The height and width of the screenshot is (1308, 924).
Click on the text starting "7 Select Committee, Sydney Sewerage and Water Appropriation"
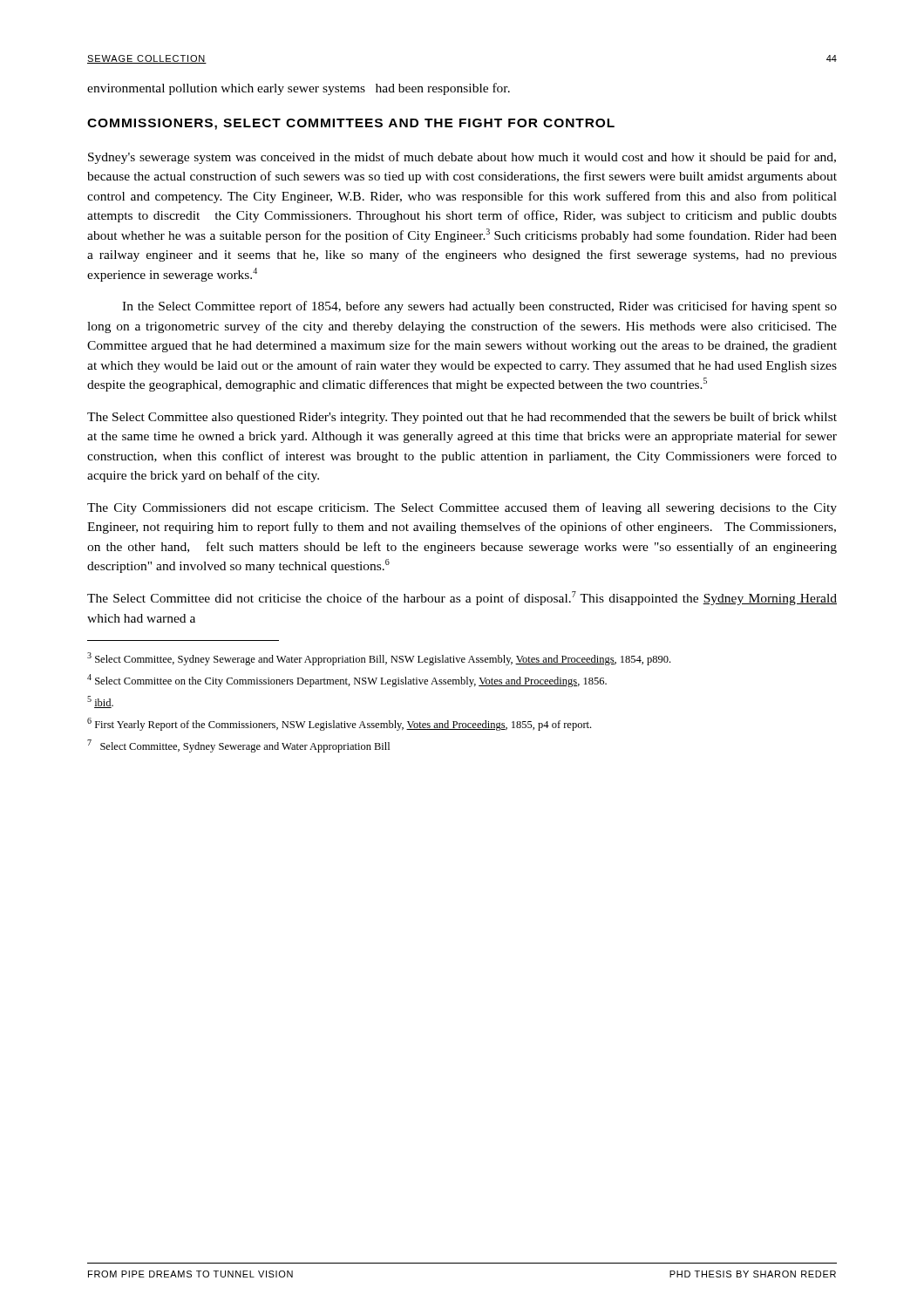pos(239,745)
